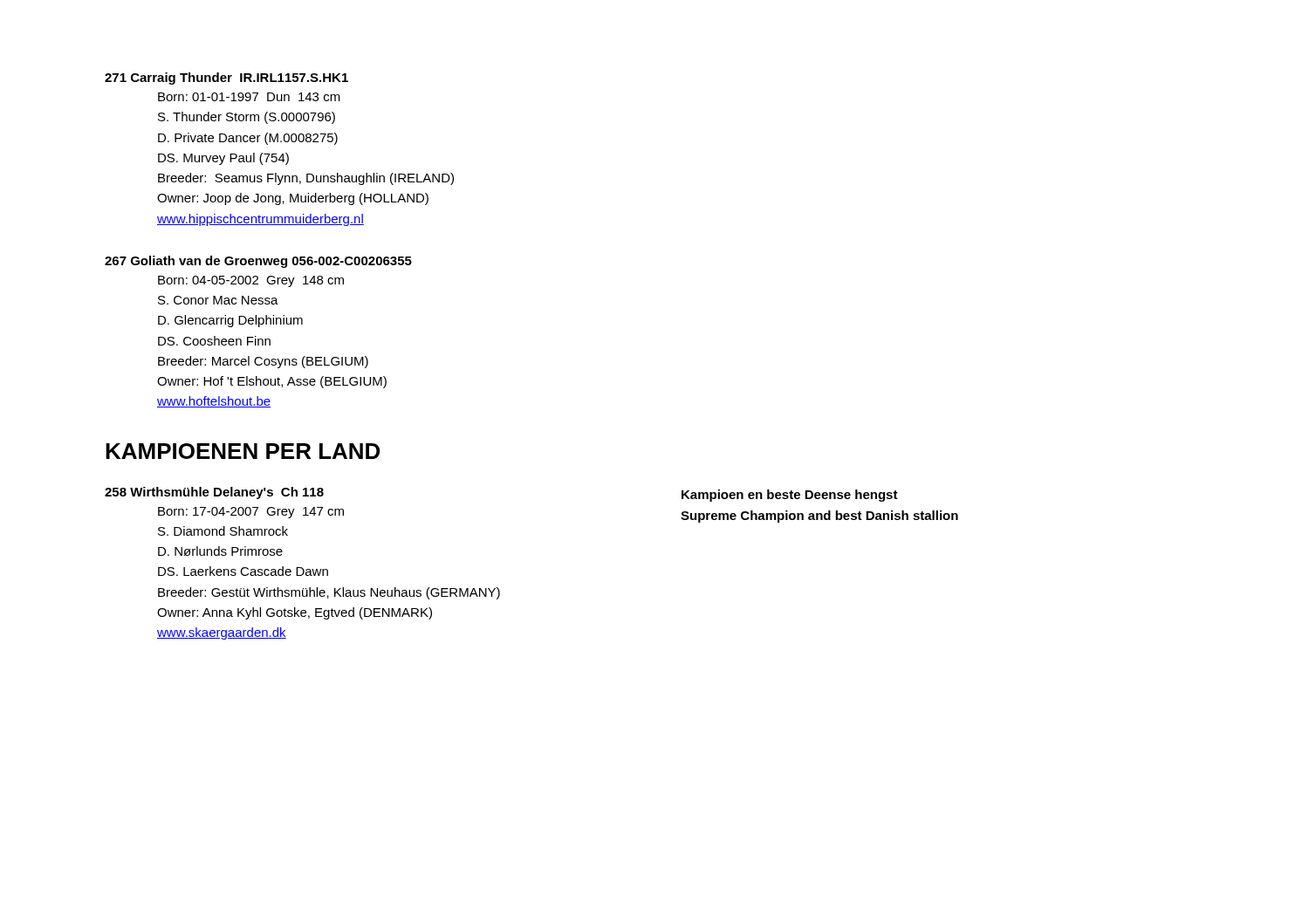
Task: Select the text block containing "Kampioen en beste Deense hengst Supreme"
Action: (820, 504)
